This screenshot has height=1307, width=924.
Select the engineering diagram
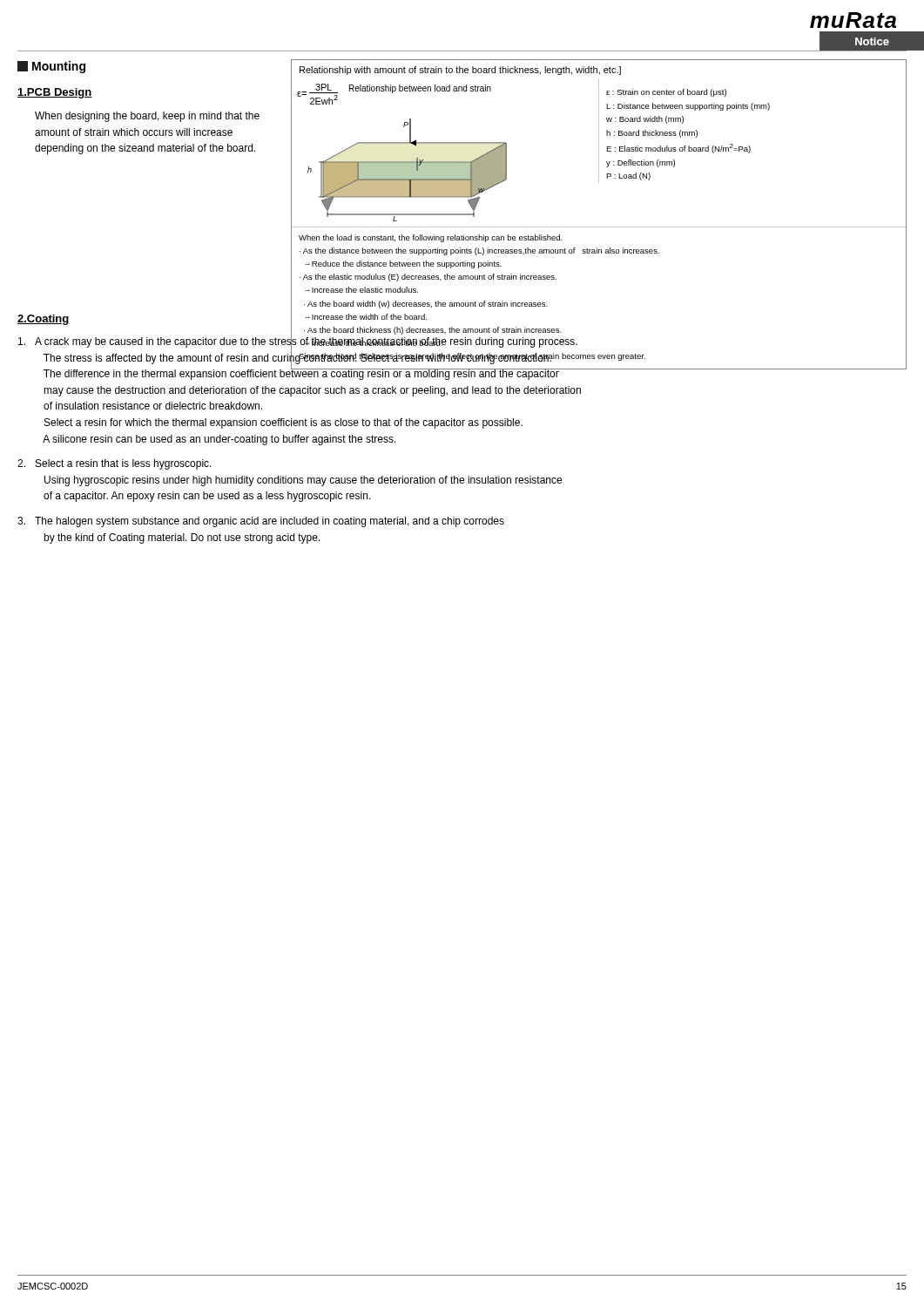599,214
